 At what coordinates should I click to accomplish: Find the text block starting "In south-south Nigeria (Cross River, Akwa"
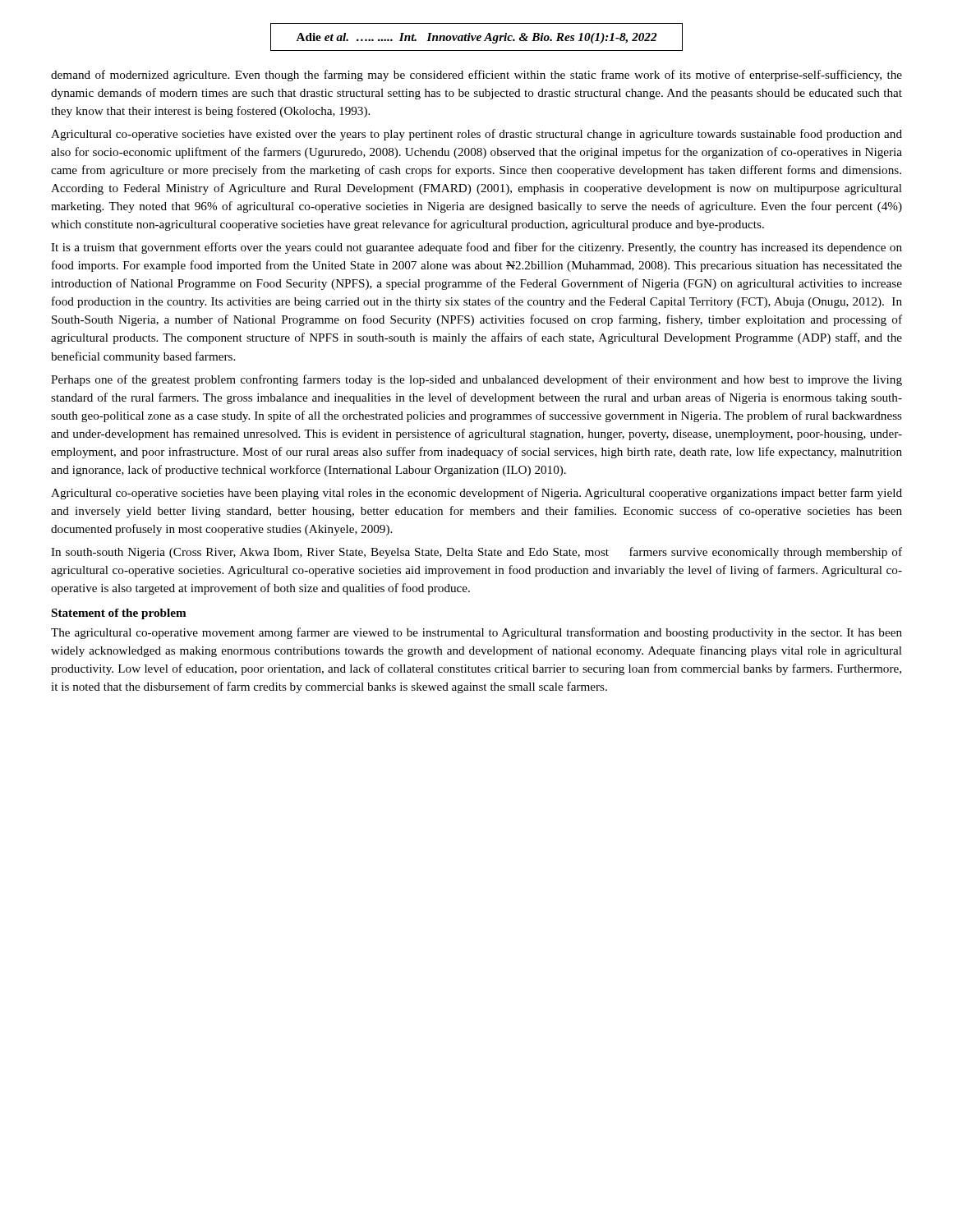[476, 569]
